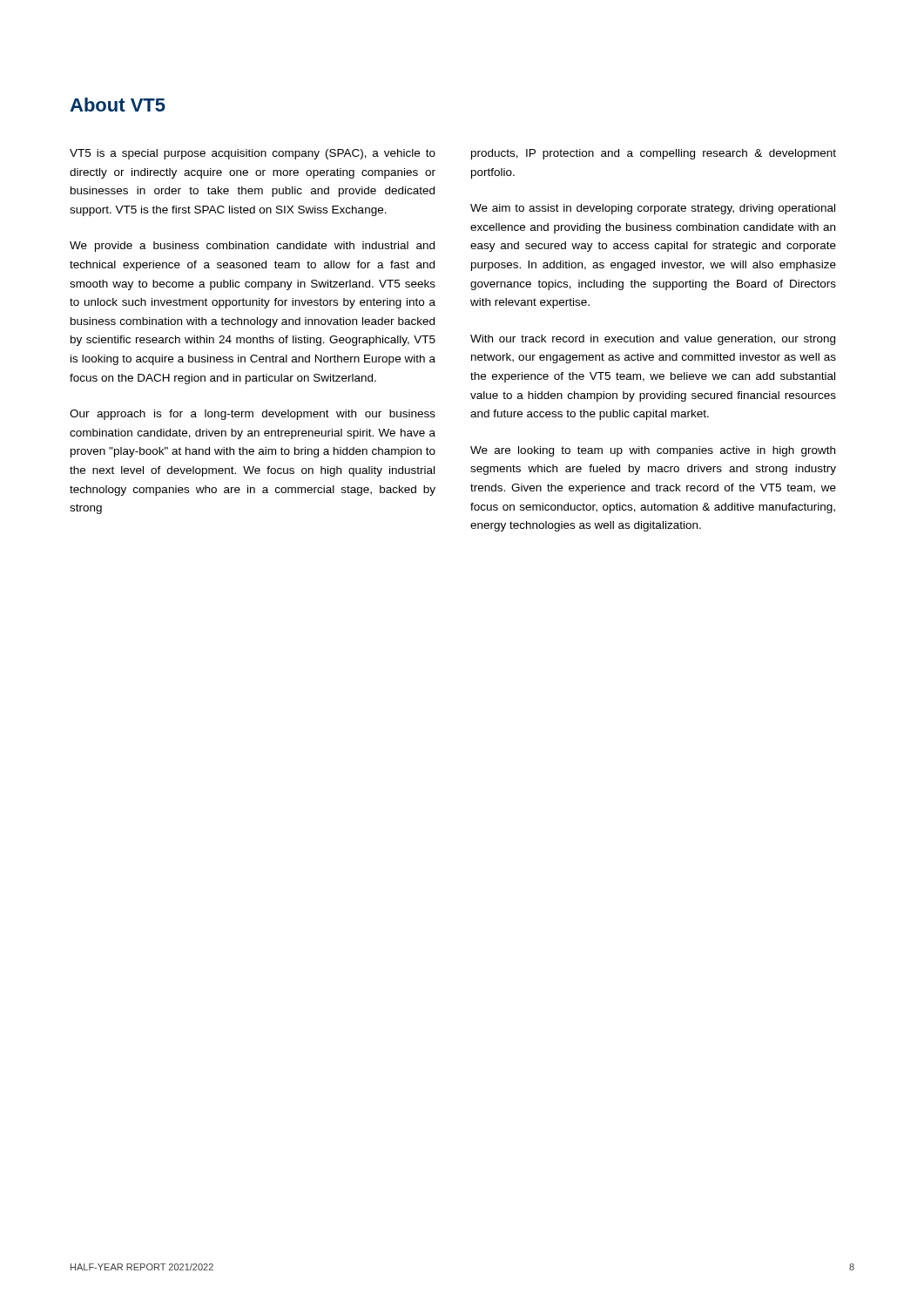Find the section header containing "About VT5"

pos(118,105)
